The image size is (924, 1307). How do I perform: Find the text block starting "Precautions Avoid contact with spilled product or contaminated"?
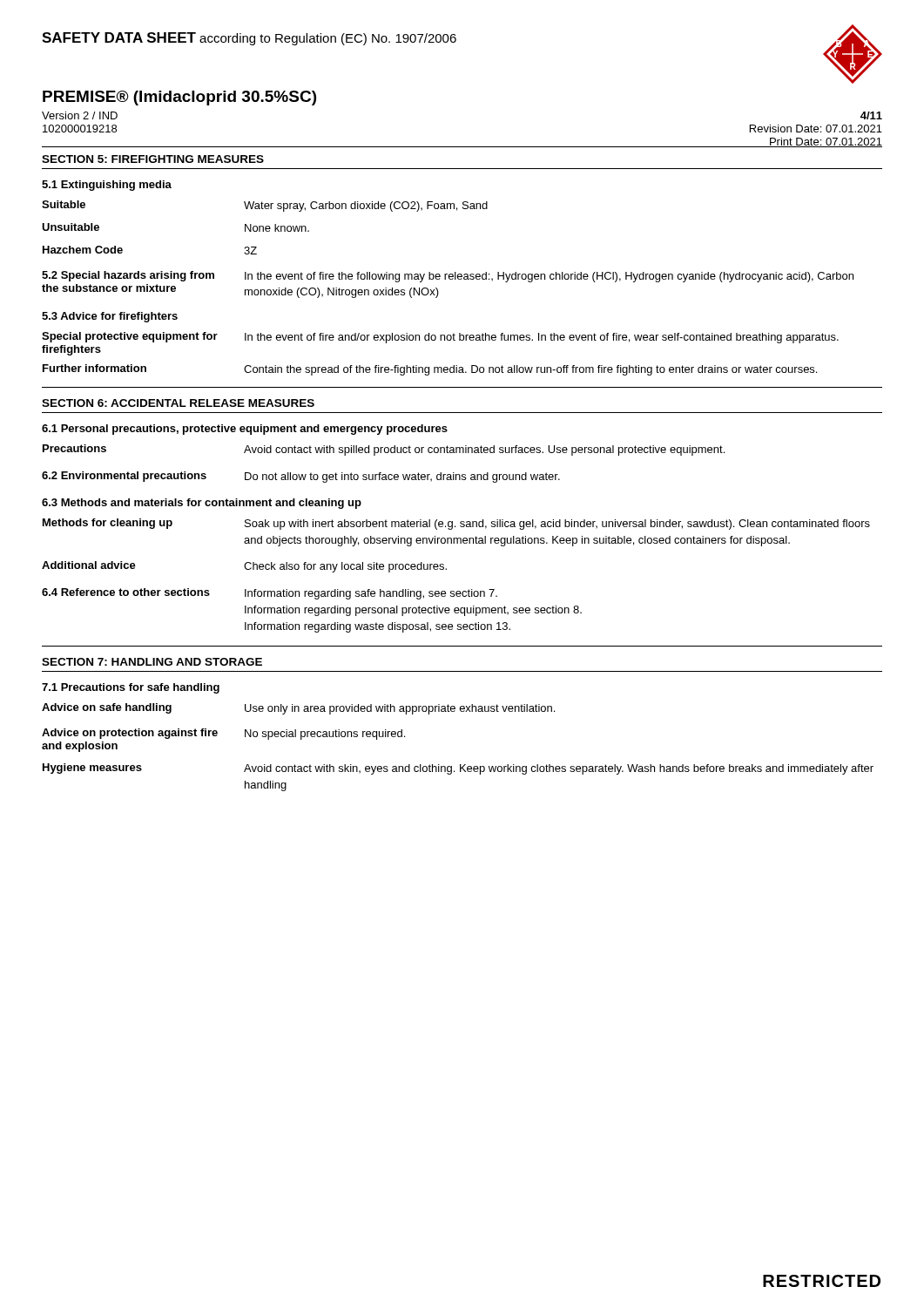pos(462,450)
